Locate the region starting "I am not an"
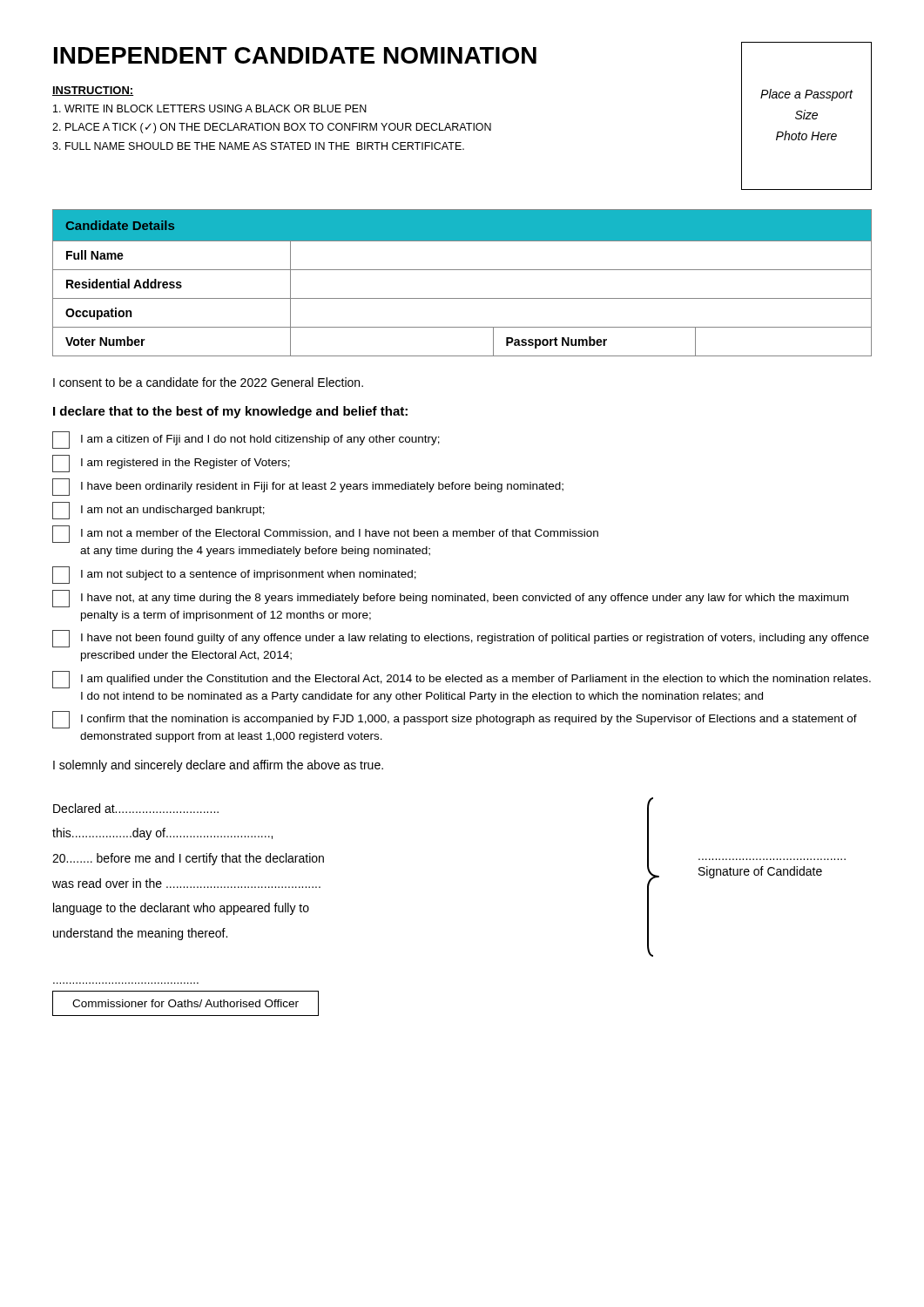The image size is (924, 1307). 158,511
